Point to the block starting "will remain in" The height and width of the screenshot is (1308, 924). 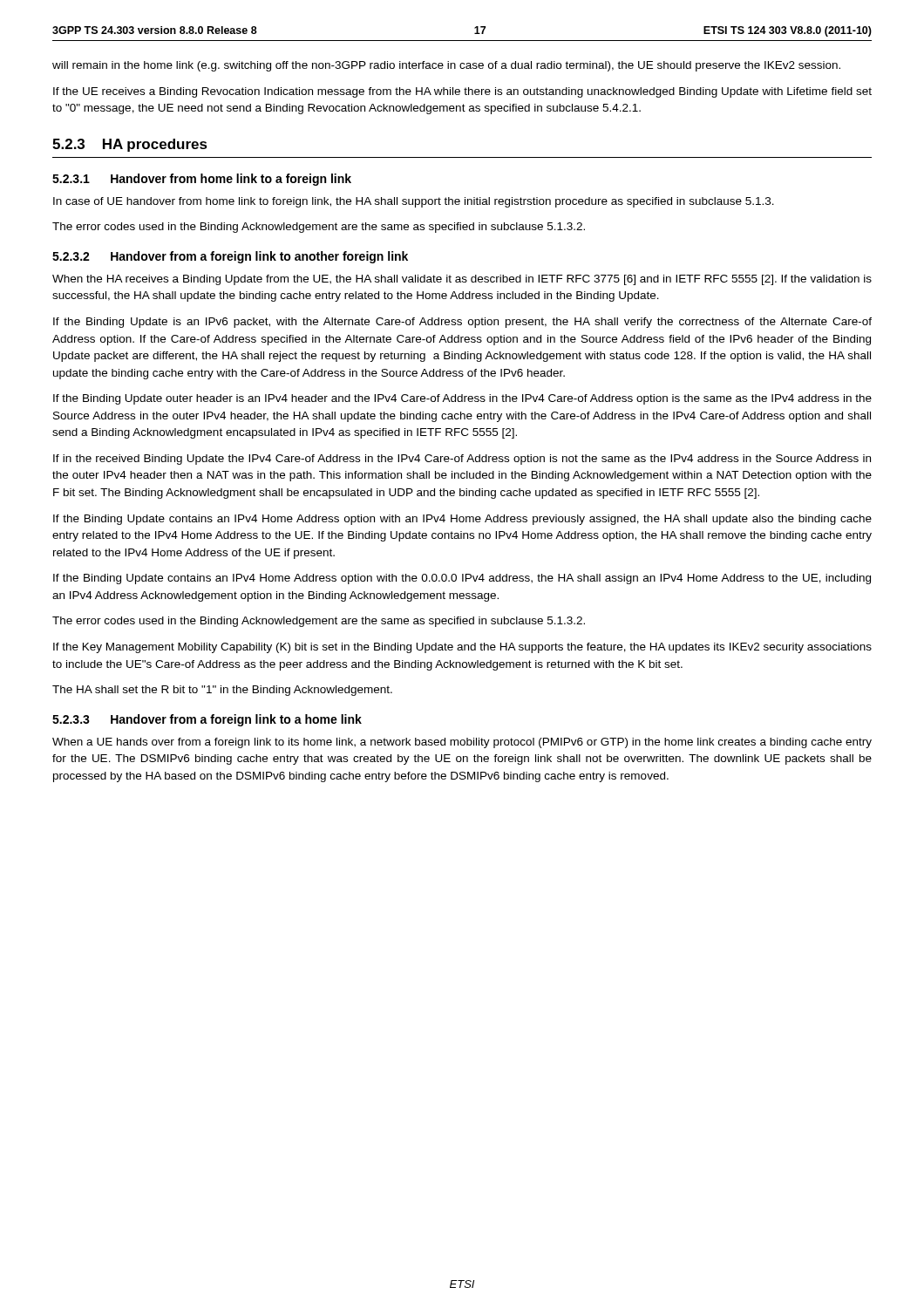coord(447,65)
